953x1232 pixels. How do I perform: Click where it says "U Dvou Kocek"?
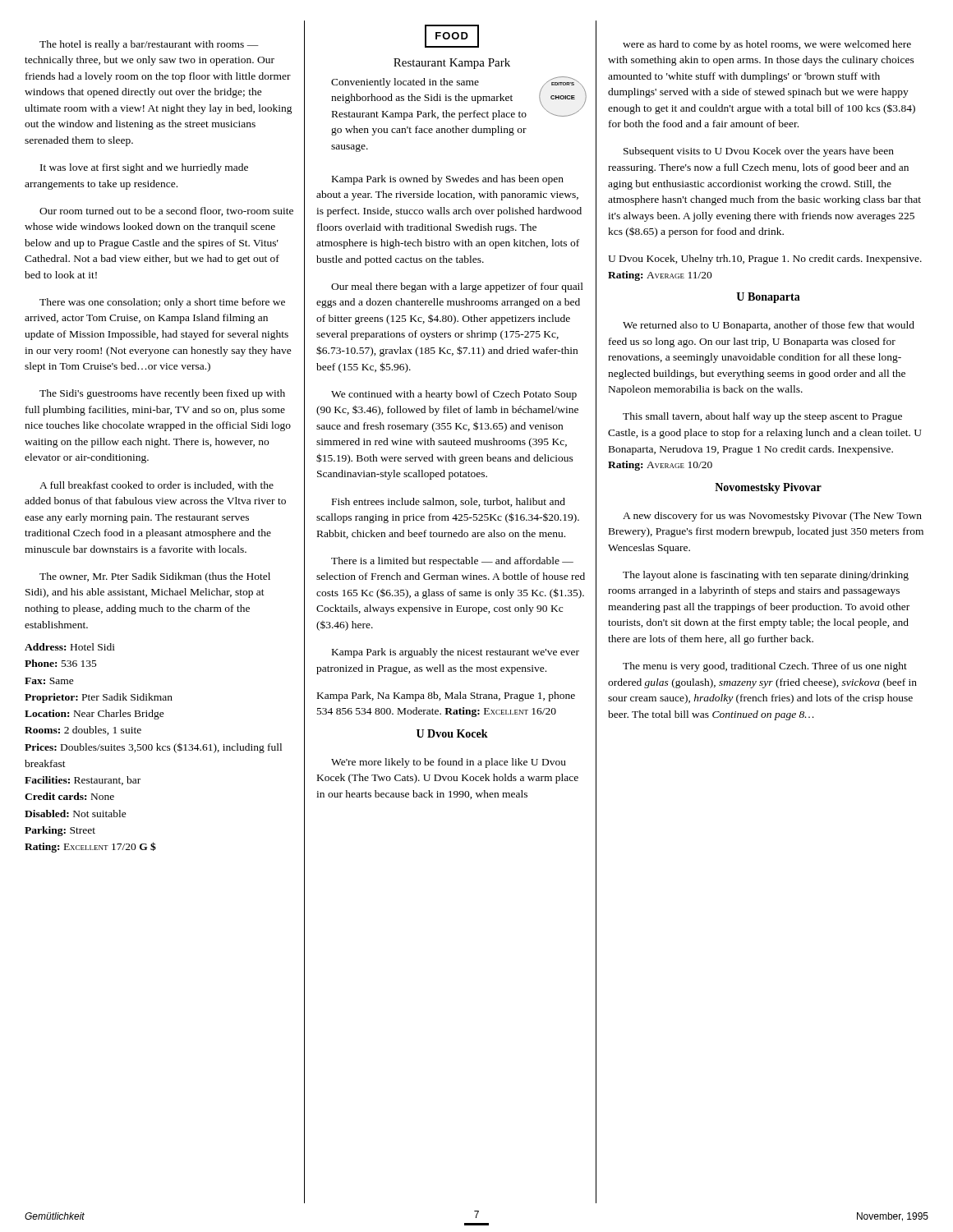(x=452, y=734)
